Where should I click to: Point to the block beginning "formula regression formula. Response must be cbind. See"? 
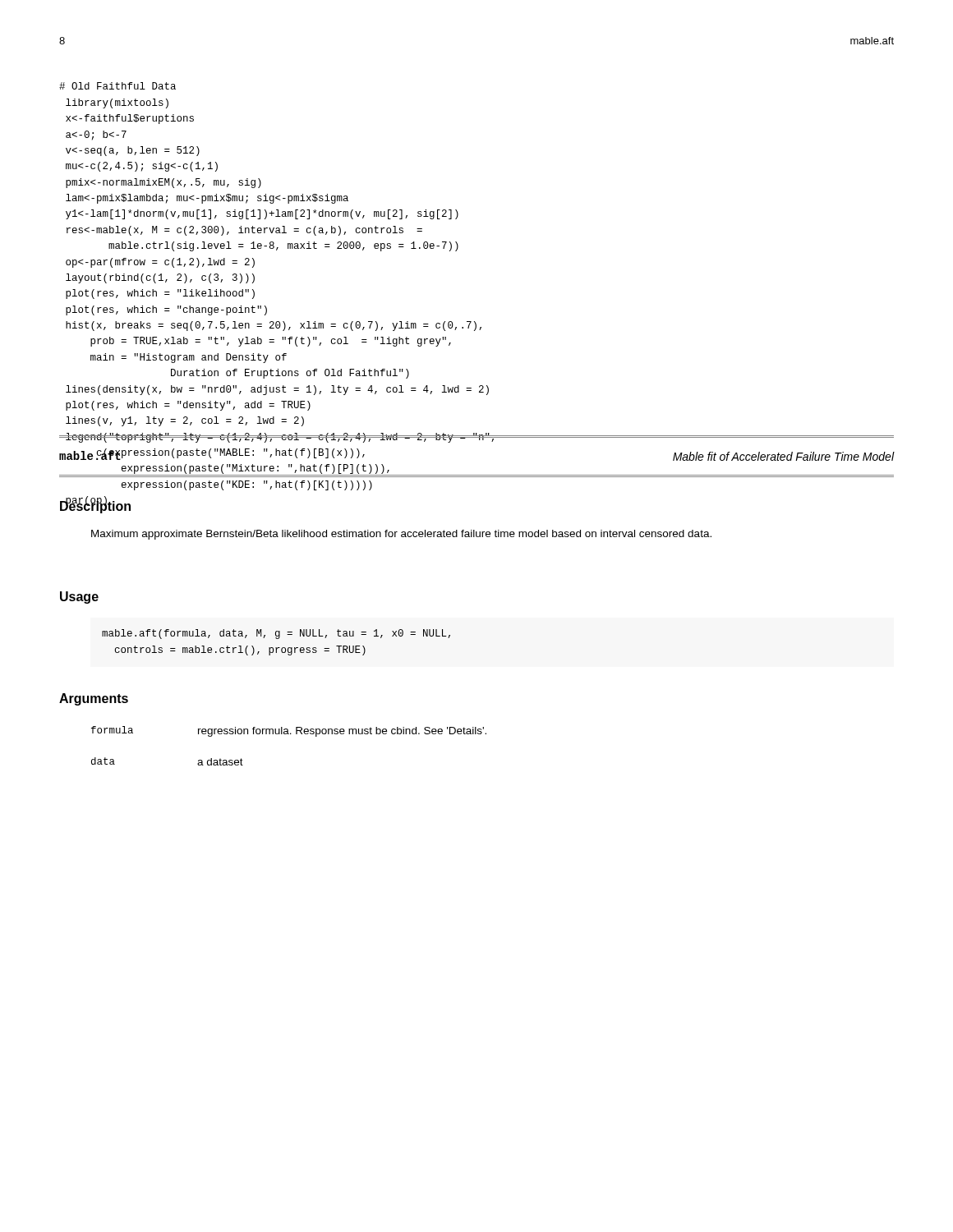(289, 731)
